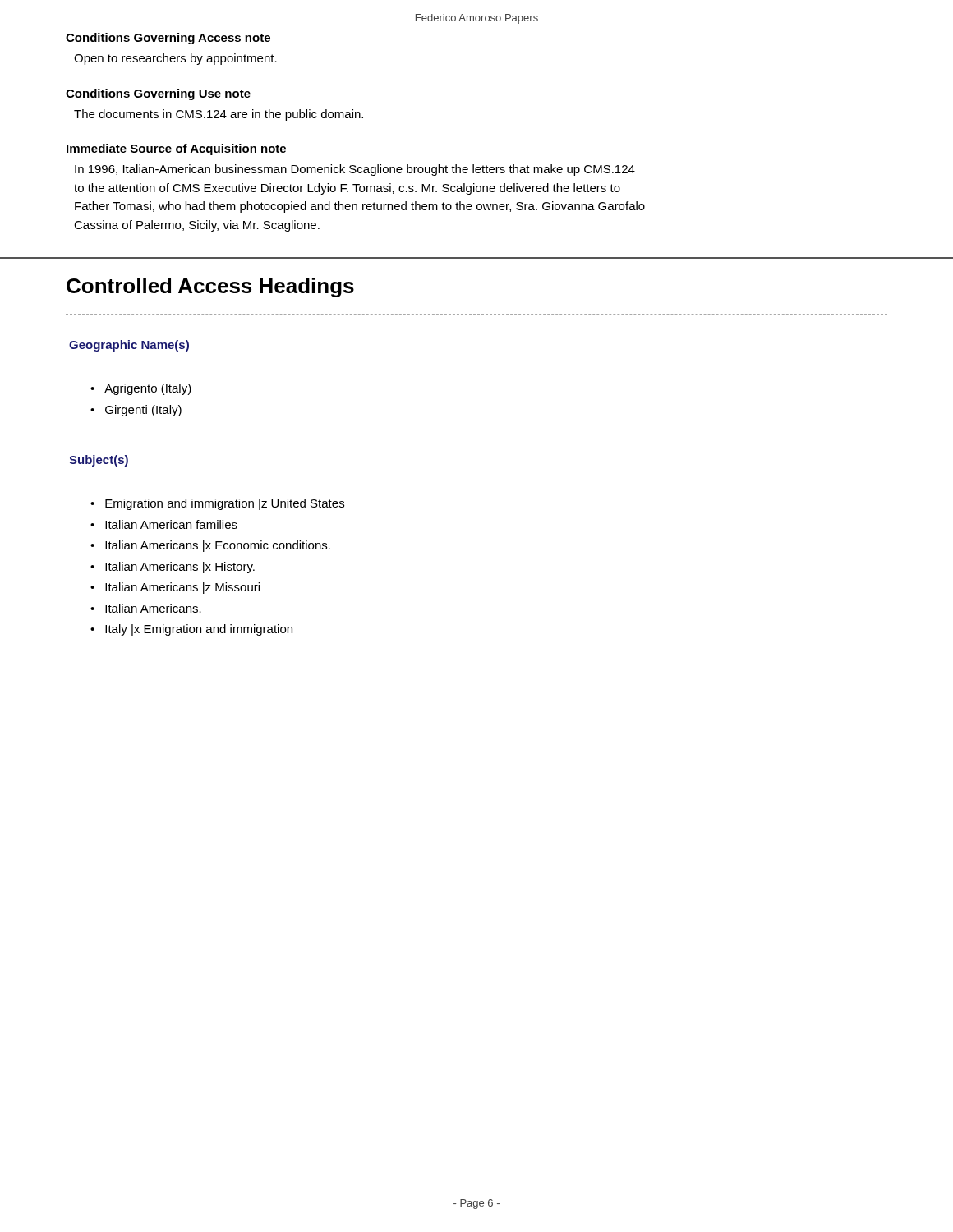Where is the passage that starts "• Italian American"?
Screen dimensions: 1232x953
164,524
